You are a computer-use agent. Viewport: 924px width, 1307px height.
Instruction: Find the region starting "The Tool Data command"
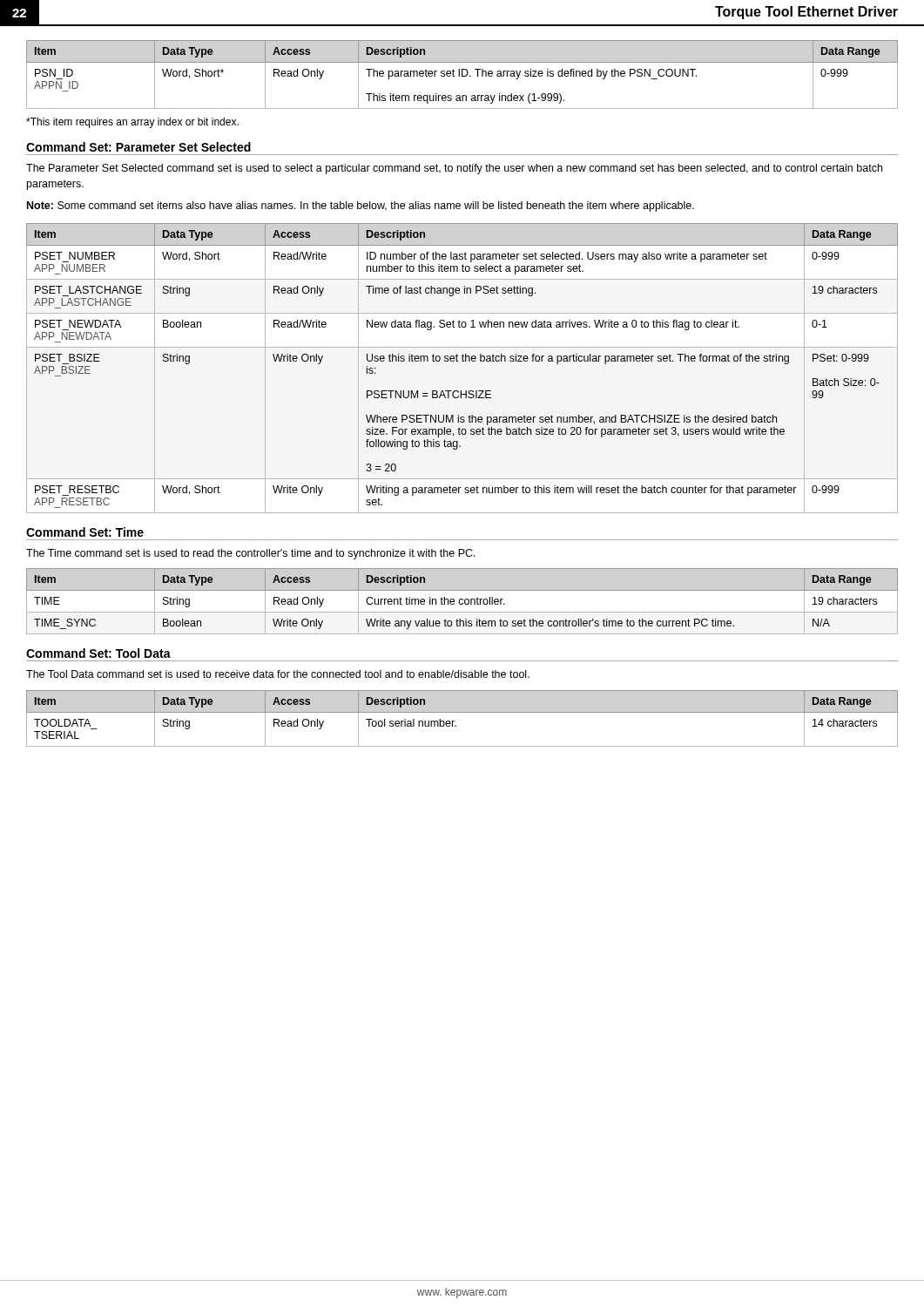[278, 674]
